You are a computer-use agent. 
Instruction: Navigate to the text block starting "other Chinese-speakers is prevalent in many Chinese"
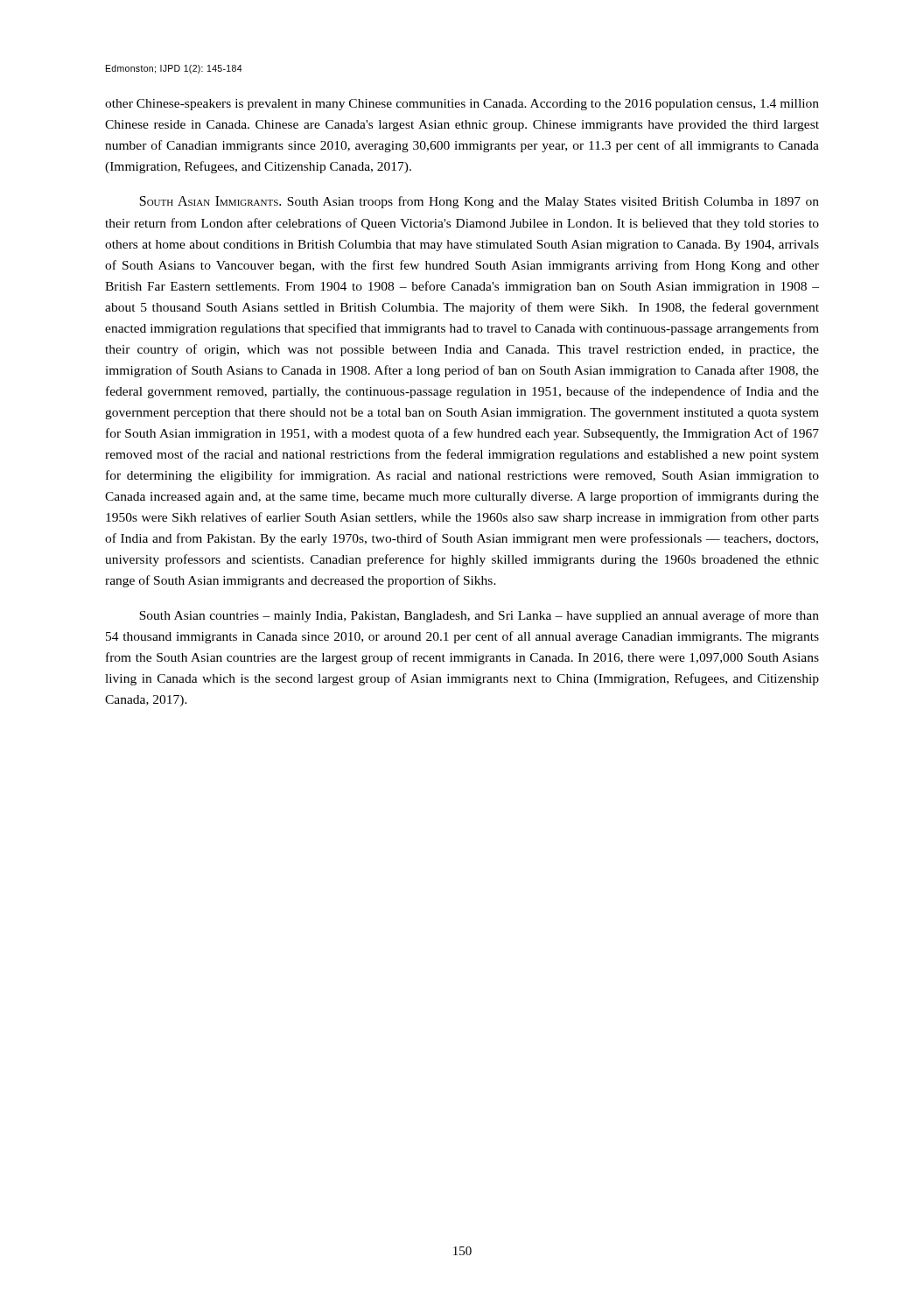click(x=462, y=135)
